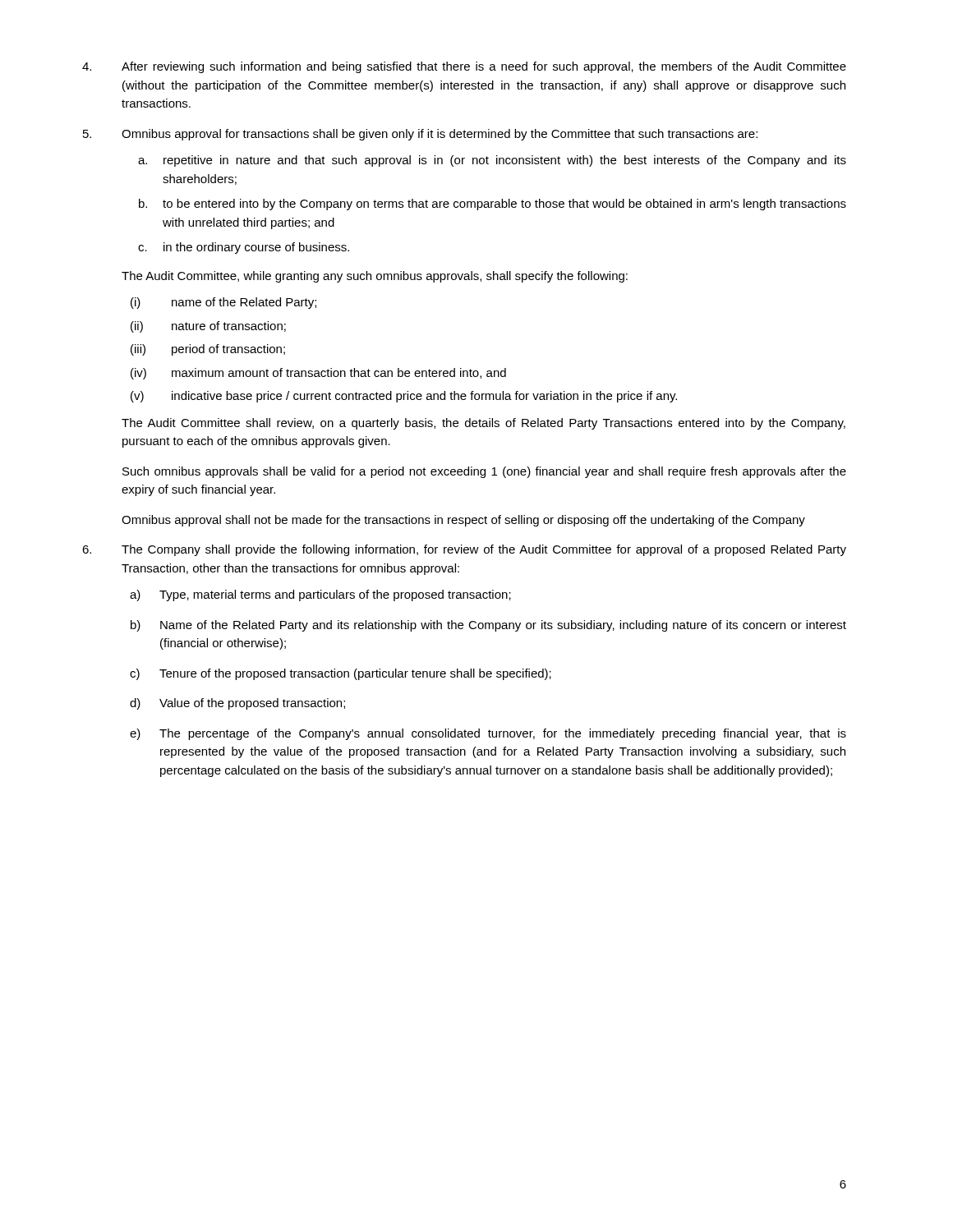Find the list item that reads "b) Name of the Related Party"
Image resolution: width=953 pixels, height=1232 pixels.
tap(488, 634)
